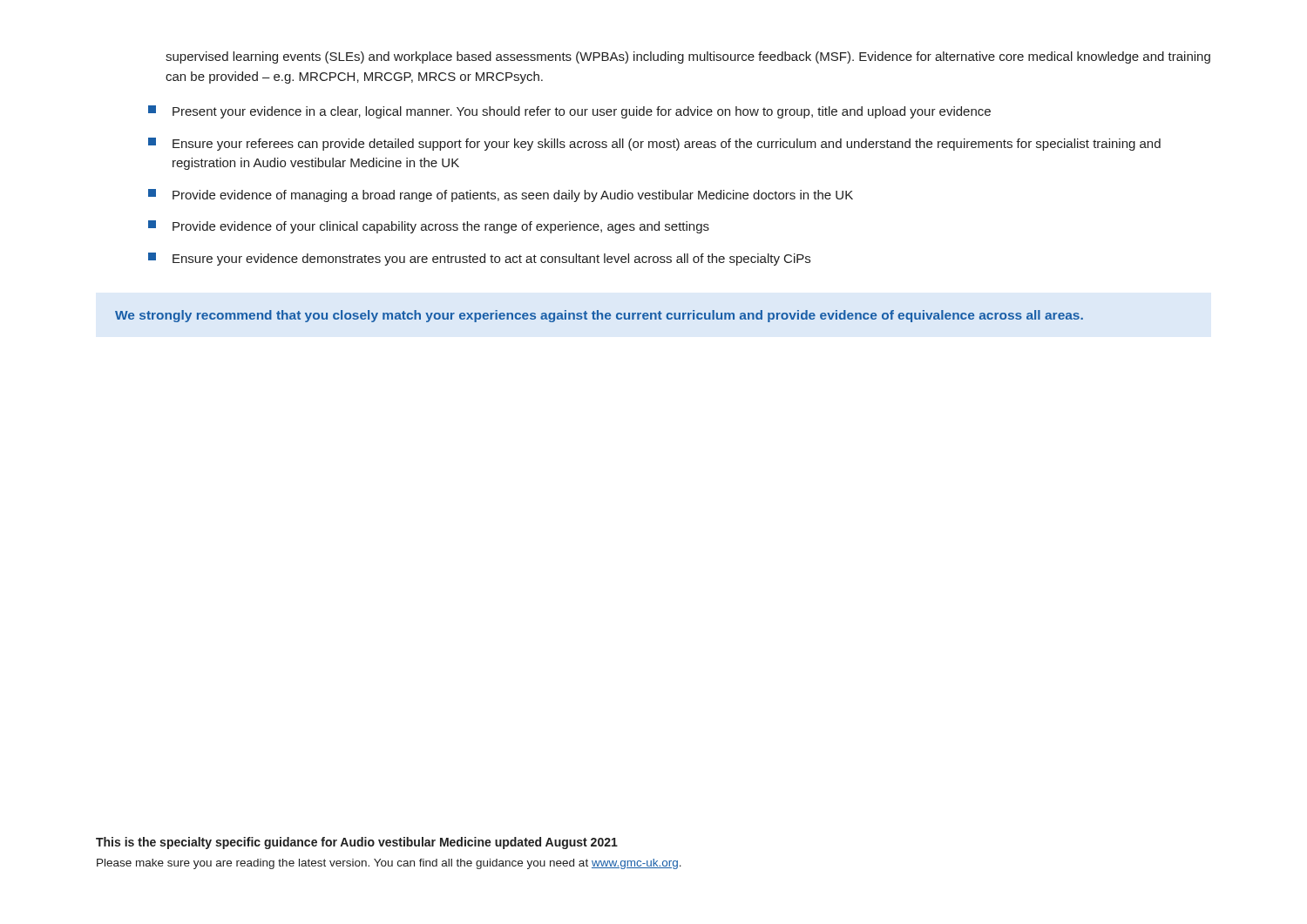The image size is (1307, 924).
Task: Select the block starting "supervised learning events (SLEs) and workplace based assessments"
Action: 688,66
